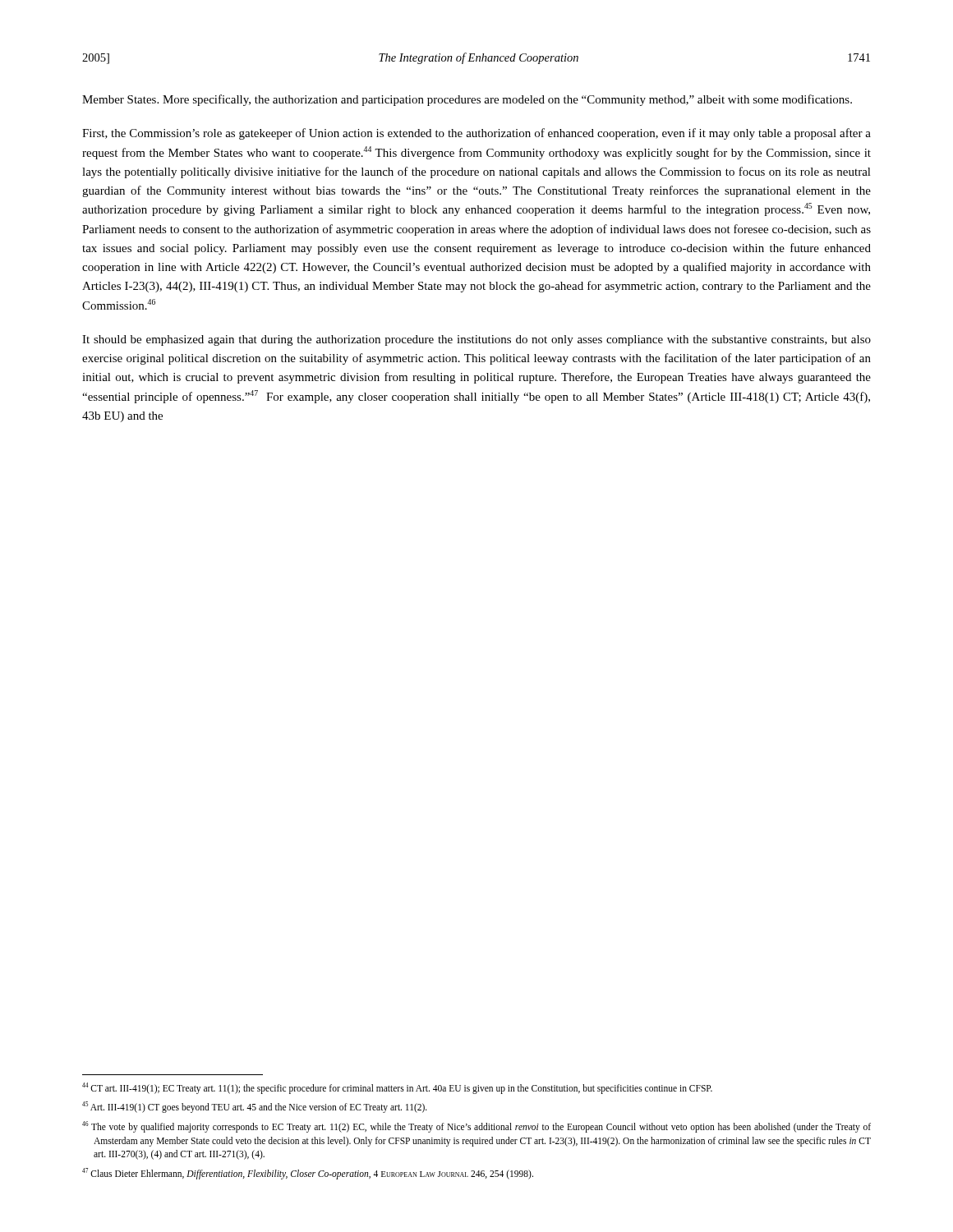Select the text block starting "Member States. More specifically, the authorization"
This screenshot has width=953, height=1232.
(467, 99)
